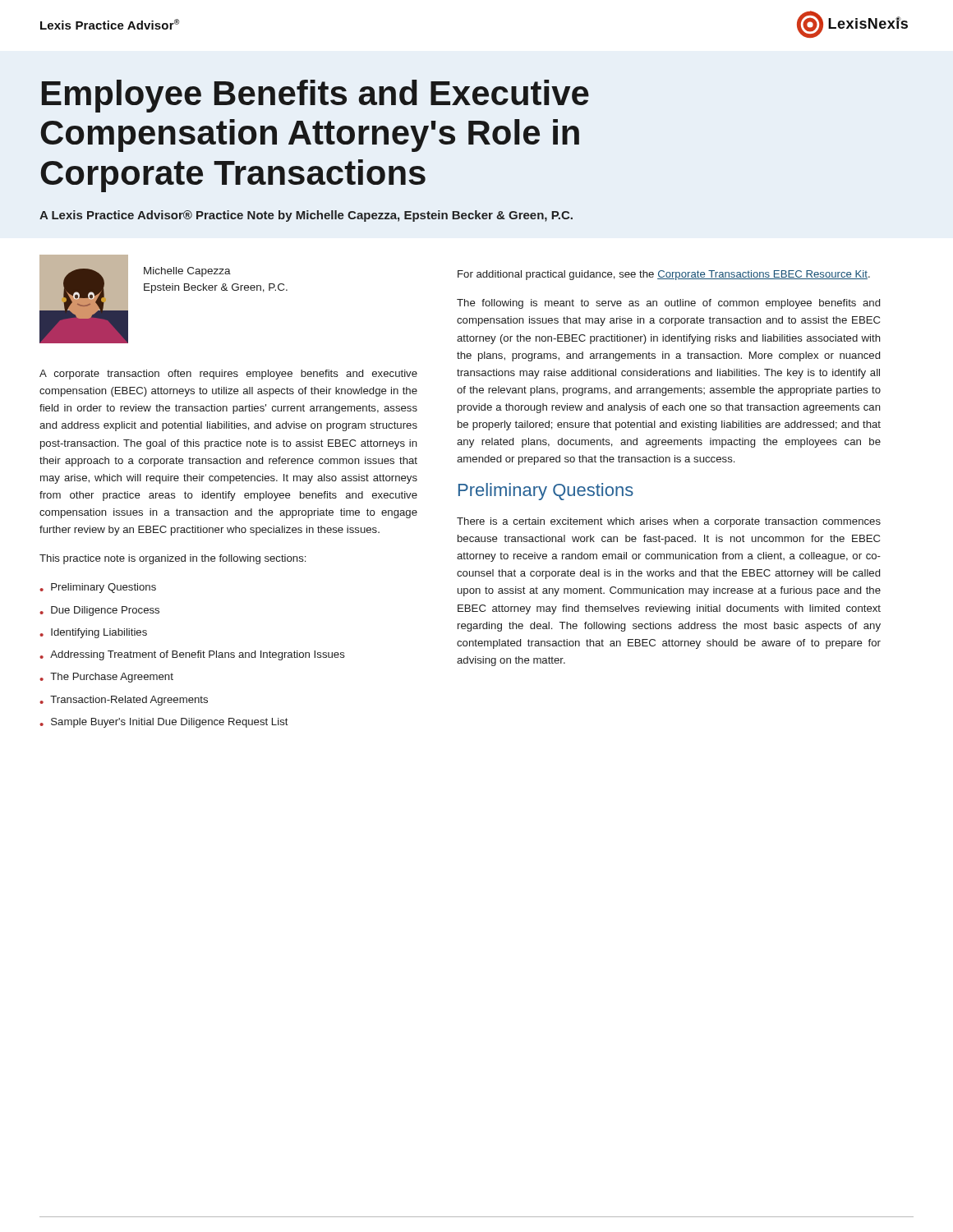Select the text block starting "•Addressing Treatment of"
This screenshot has height=1232, width=953.
coord(192,656)
